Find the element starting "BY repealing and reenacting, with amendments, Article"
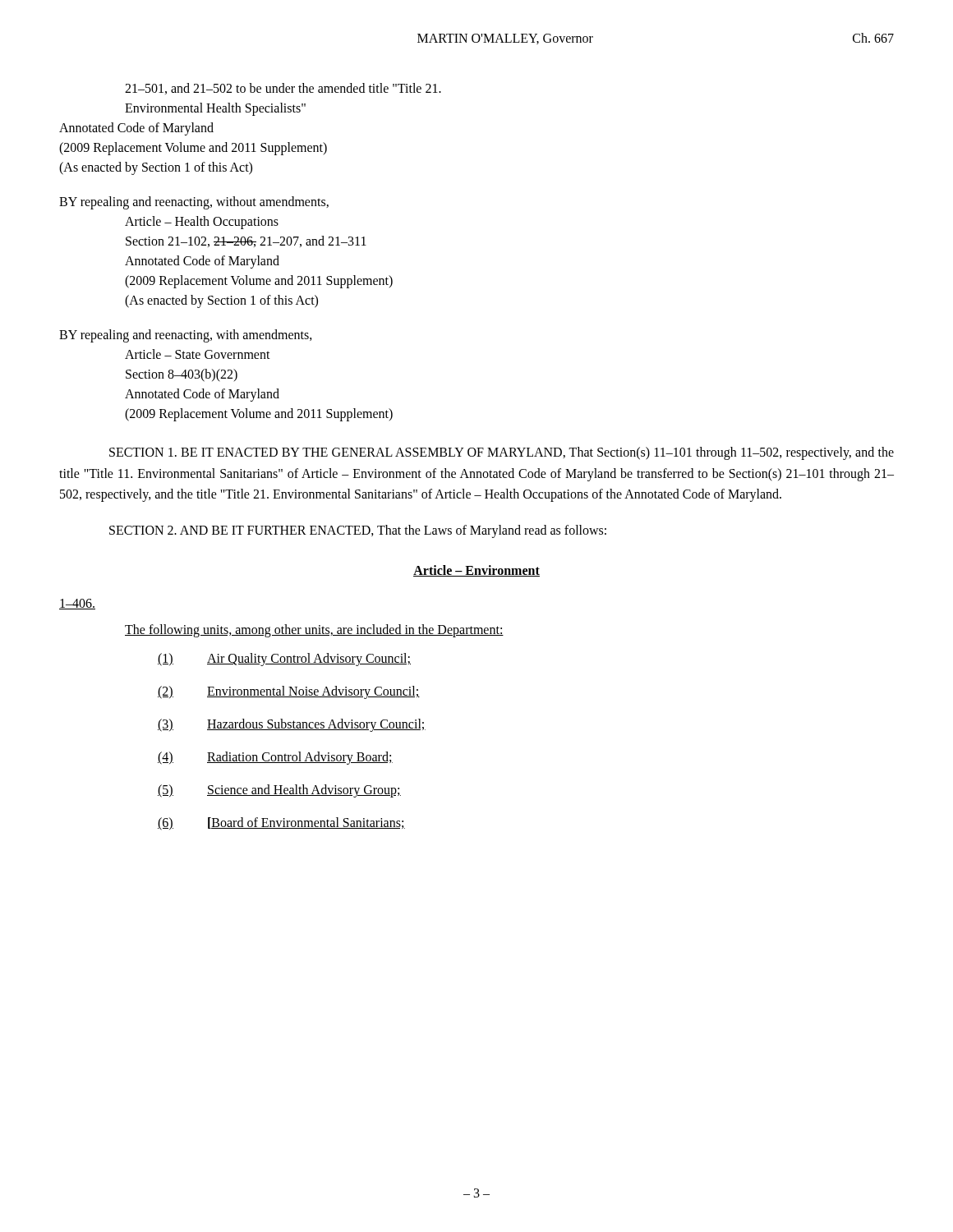The width and height of the screenshot is (953, 1232). (186, 336)
